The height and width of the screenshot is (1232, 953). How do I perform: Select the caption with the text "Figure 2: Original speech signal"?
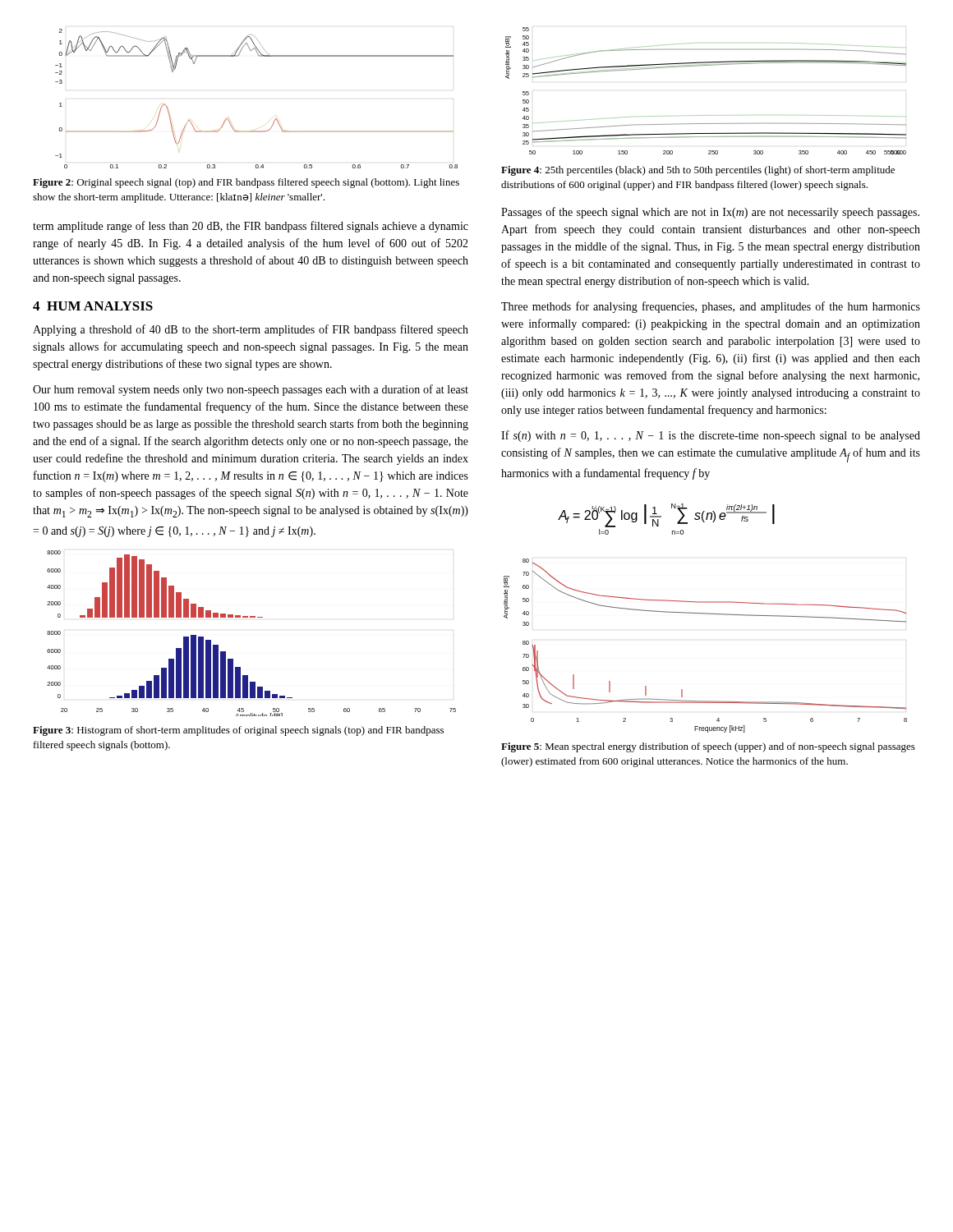pos(246,189)
